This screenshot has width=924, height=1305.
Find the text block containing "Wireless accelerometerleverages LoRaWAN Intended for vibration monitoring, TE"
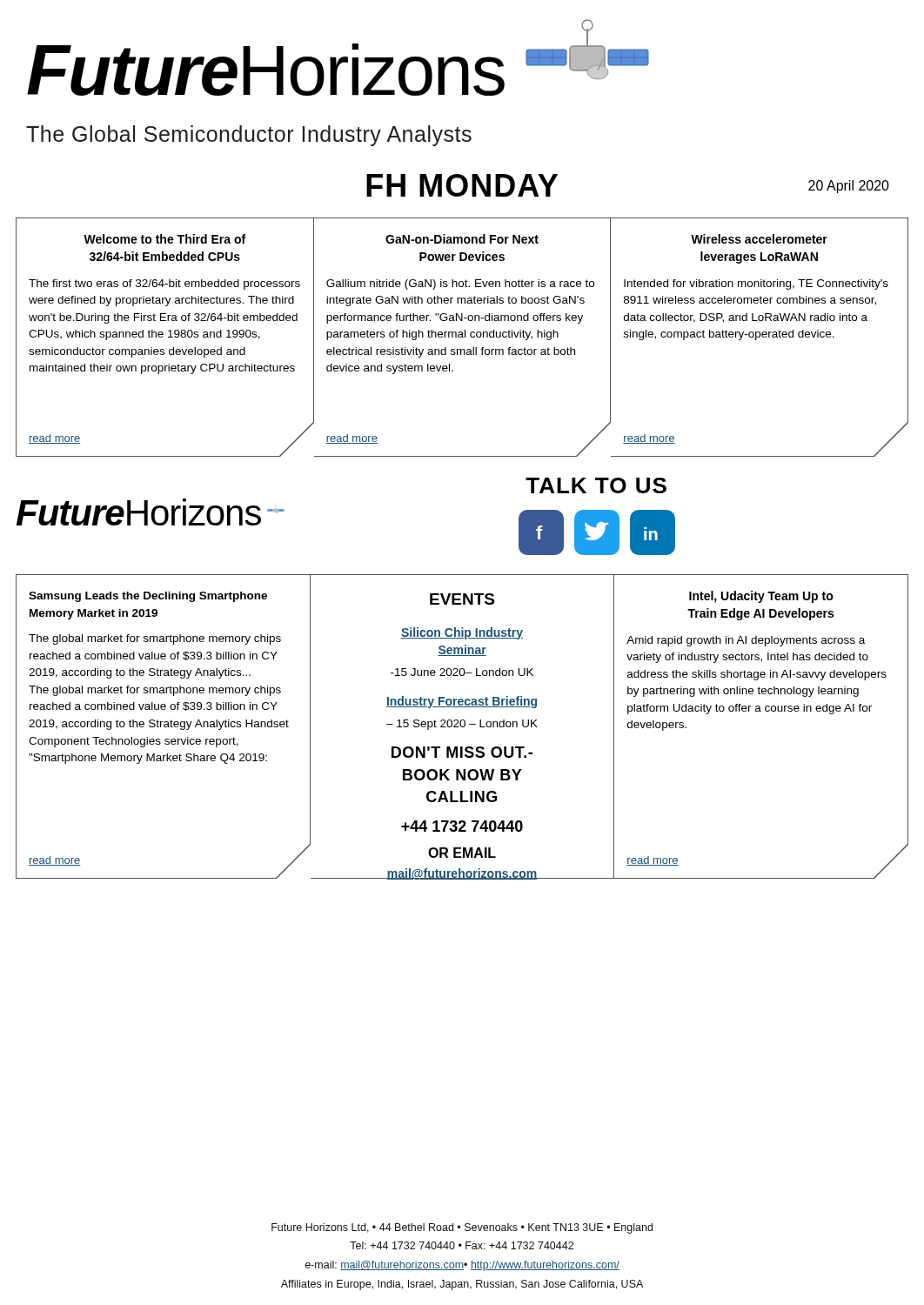click(x=766, y=344)
